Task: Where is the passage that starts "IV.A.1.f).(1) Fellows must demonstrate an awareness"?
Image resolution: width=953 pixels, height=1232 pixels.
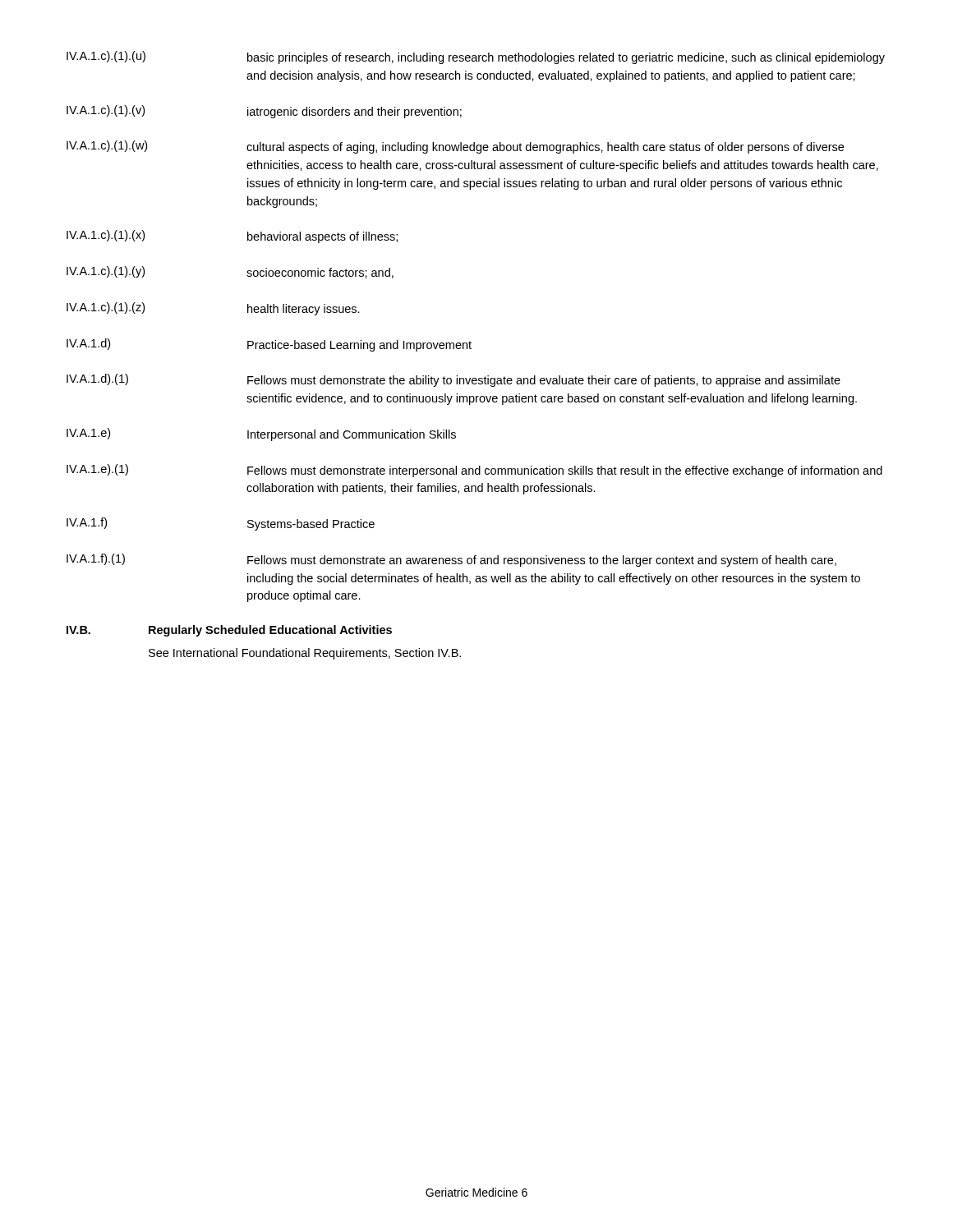Action: coord(476,578)
